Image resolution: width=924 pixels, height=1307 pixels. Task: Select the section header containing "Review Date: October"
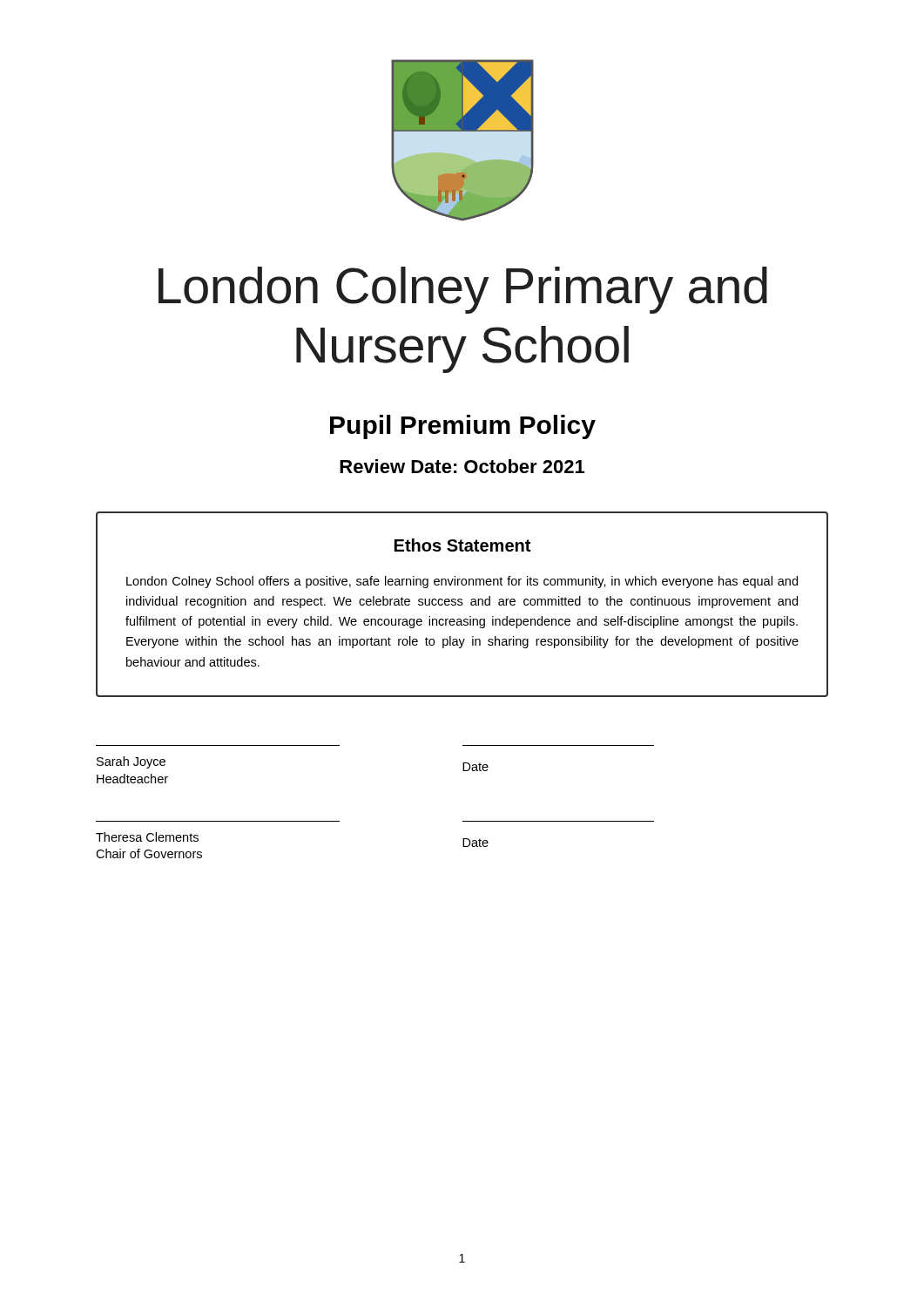tap(462, 466)
